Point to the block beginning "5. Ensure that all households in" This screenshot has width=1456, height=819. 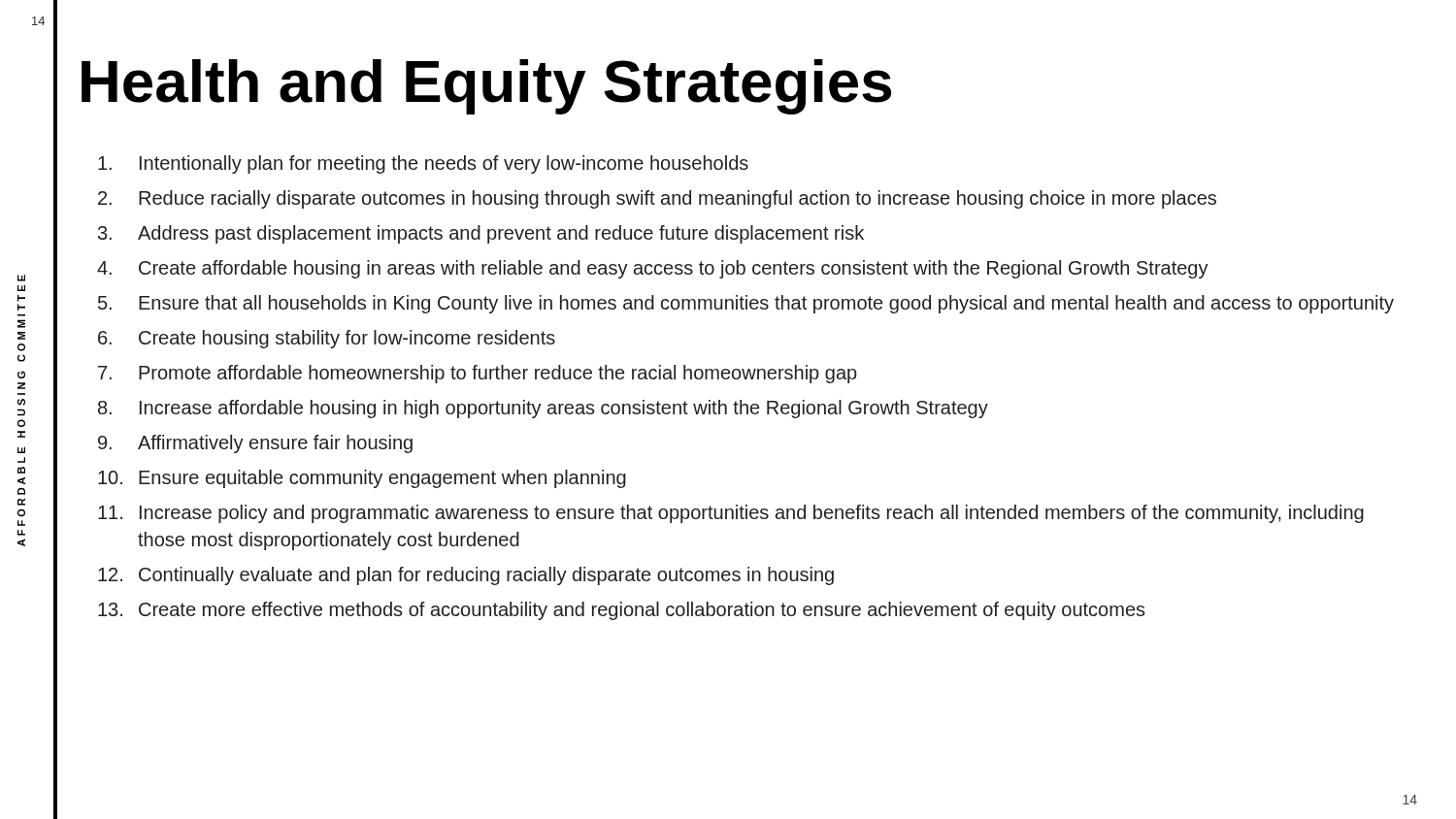[x=757, y=303]
